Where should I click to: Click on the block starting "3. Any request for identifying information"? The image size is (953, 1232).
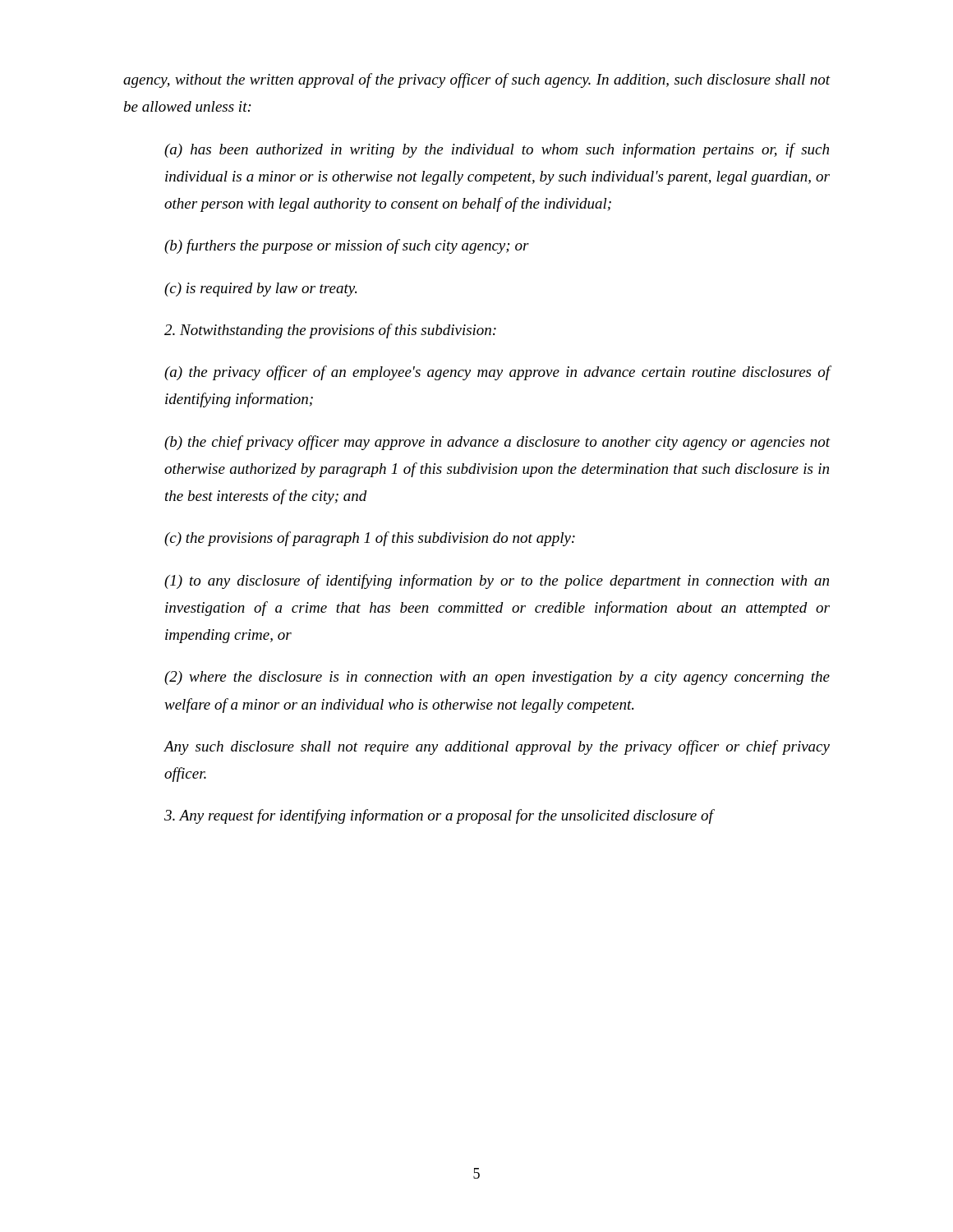click(497, 815)
